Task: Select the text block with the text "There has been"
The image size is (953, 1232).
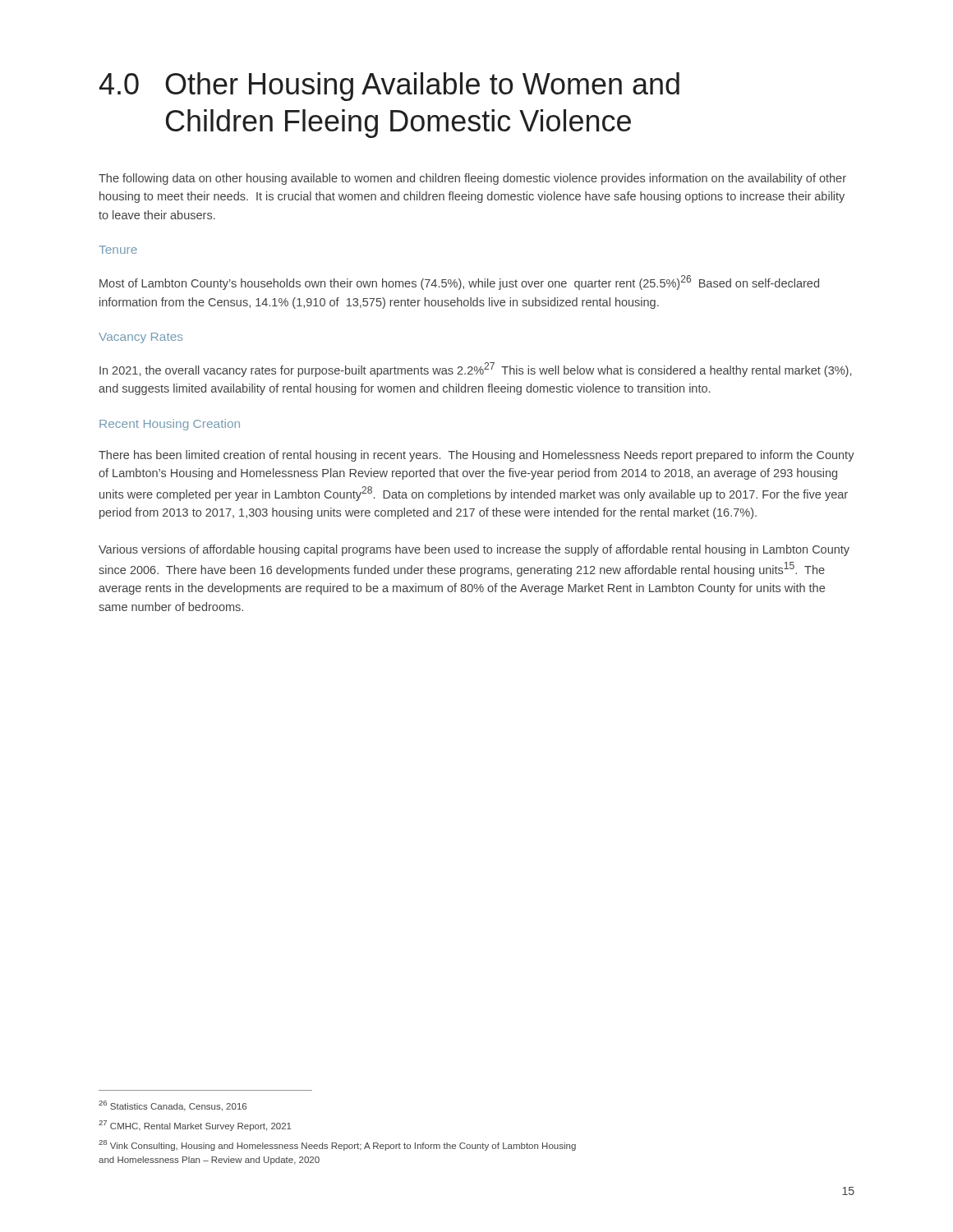Action: [x=476, y=484]
